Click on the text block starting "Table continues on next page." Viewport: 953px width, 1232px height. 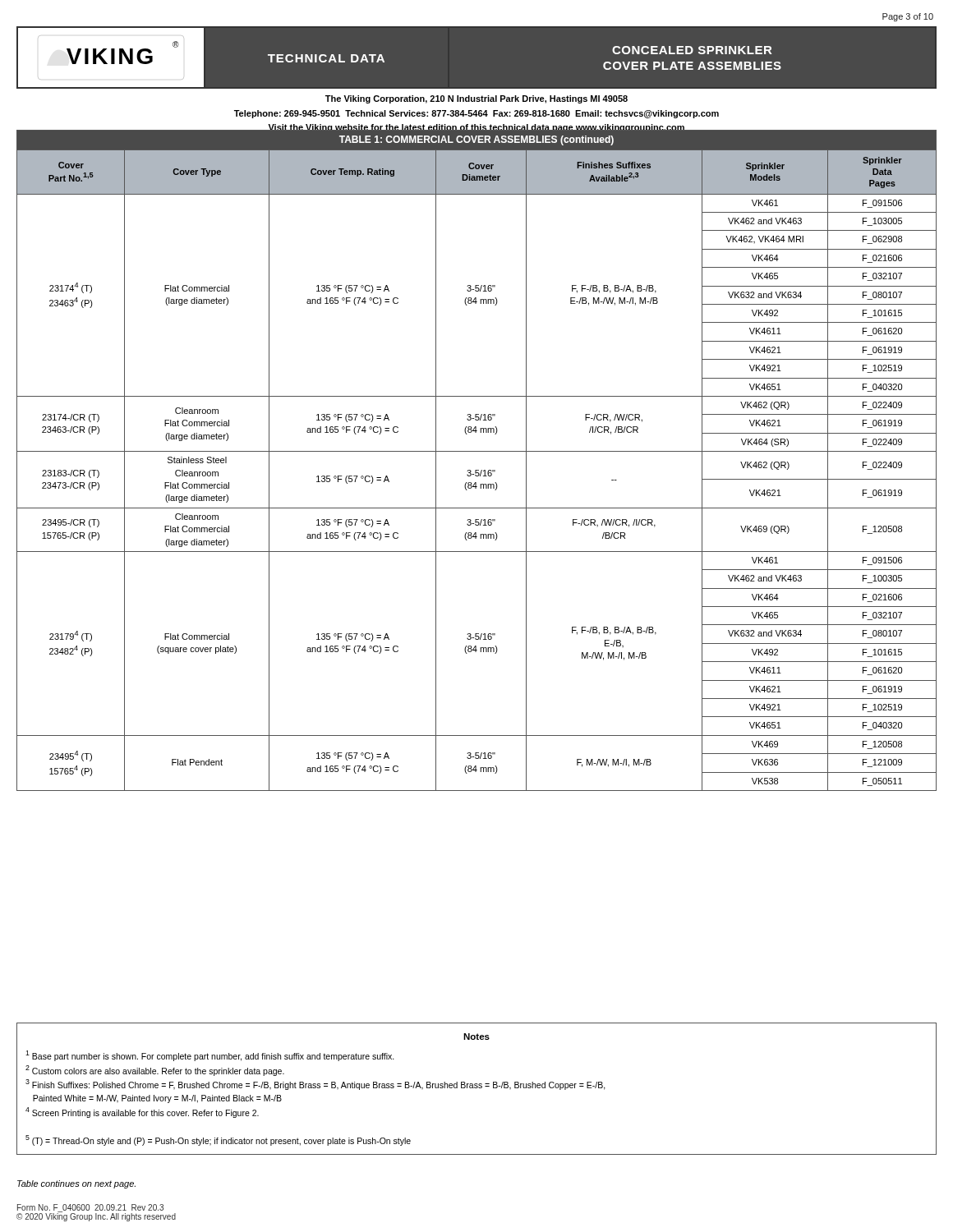(x=77, y=1184)
